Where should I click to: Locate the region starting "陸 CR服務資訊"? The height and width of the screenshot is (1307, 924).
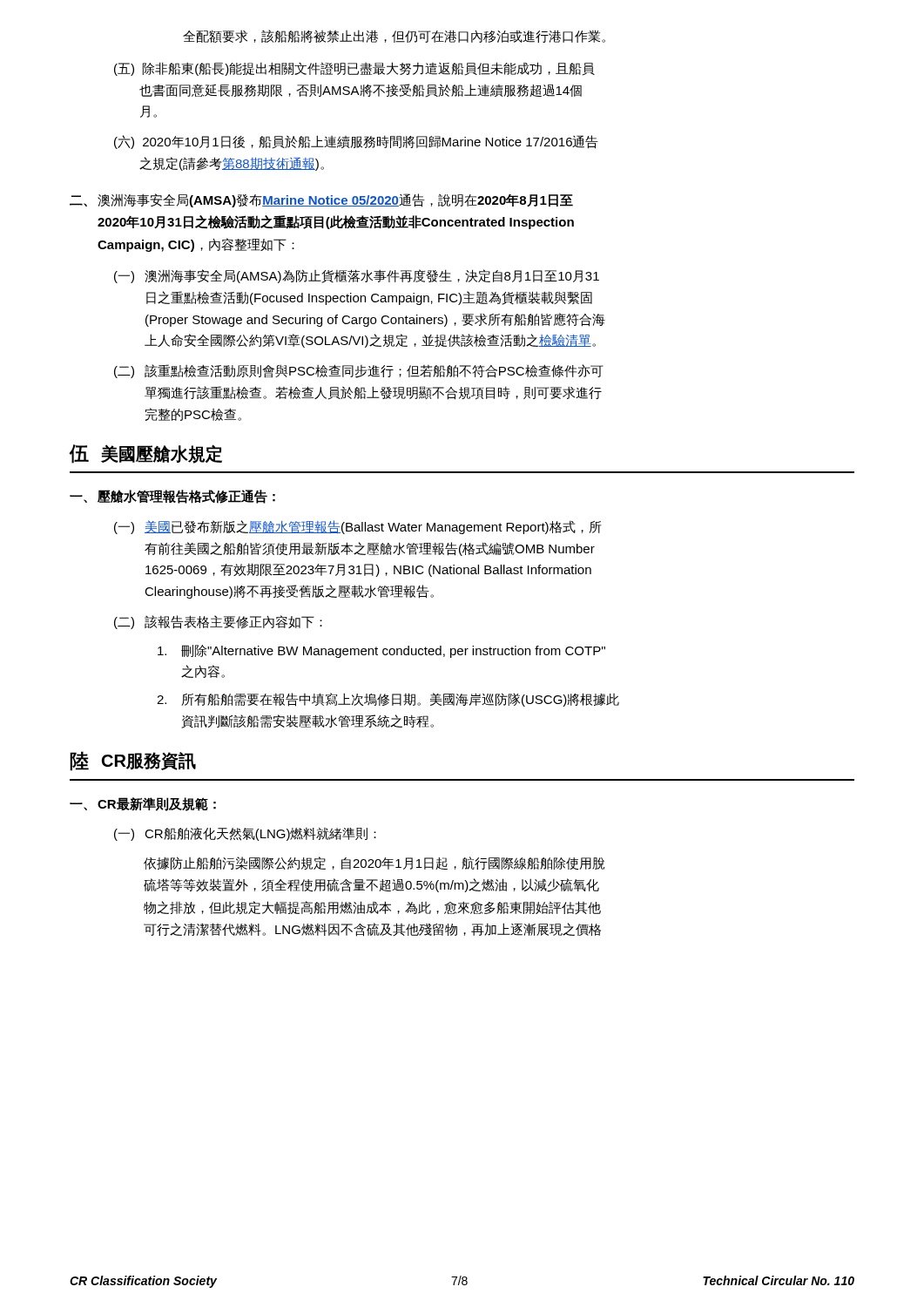click(x=133, y=761)
